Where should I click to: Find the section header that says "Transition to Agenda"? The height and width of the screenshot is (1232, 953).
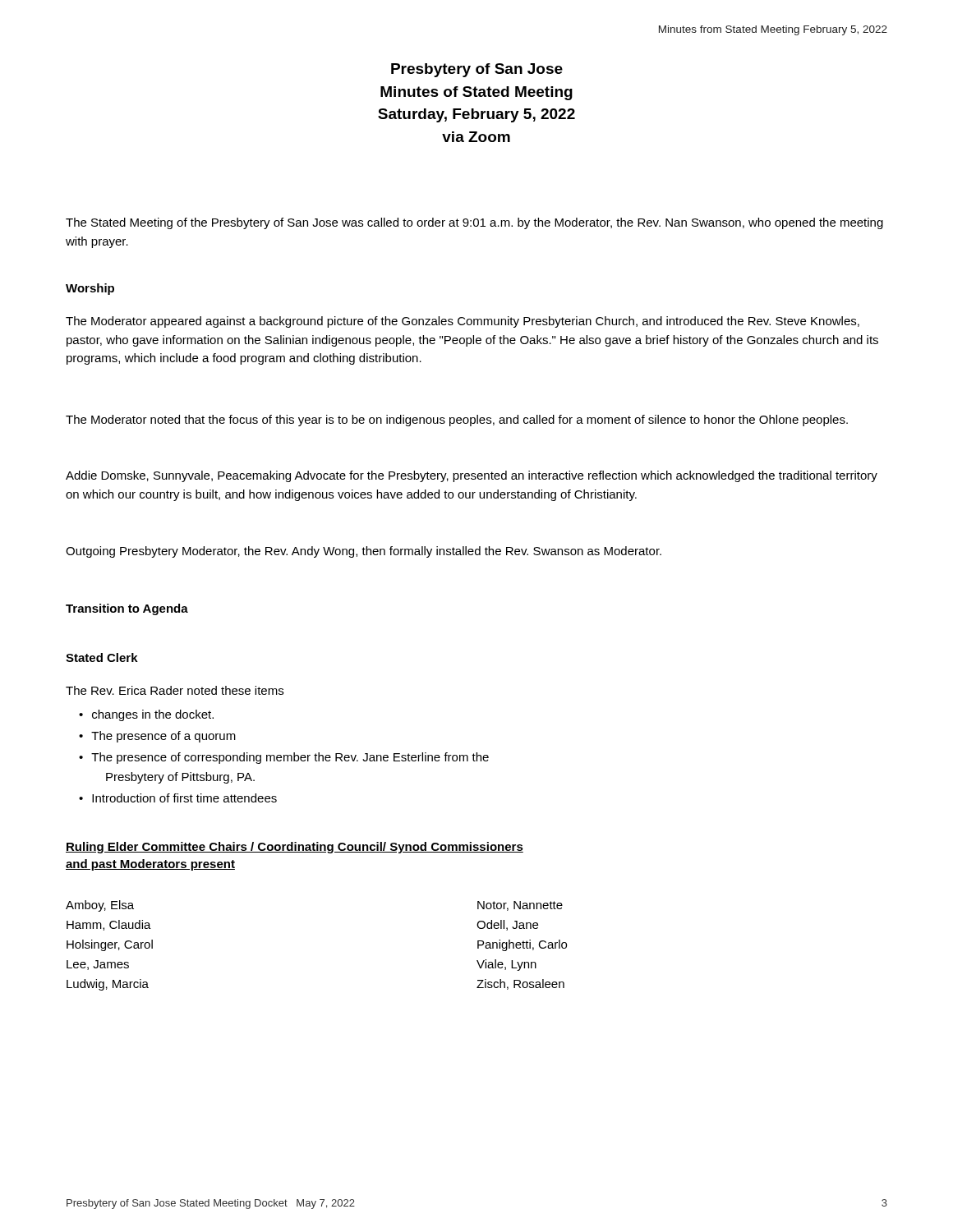point(127,608)
